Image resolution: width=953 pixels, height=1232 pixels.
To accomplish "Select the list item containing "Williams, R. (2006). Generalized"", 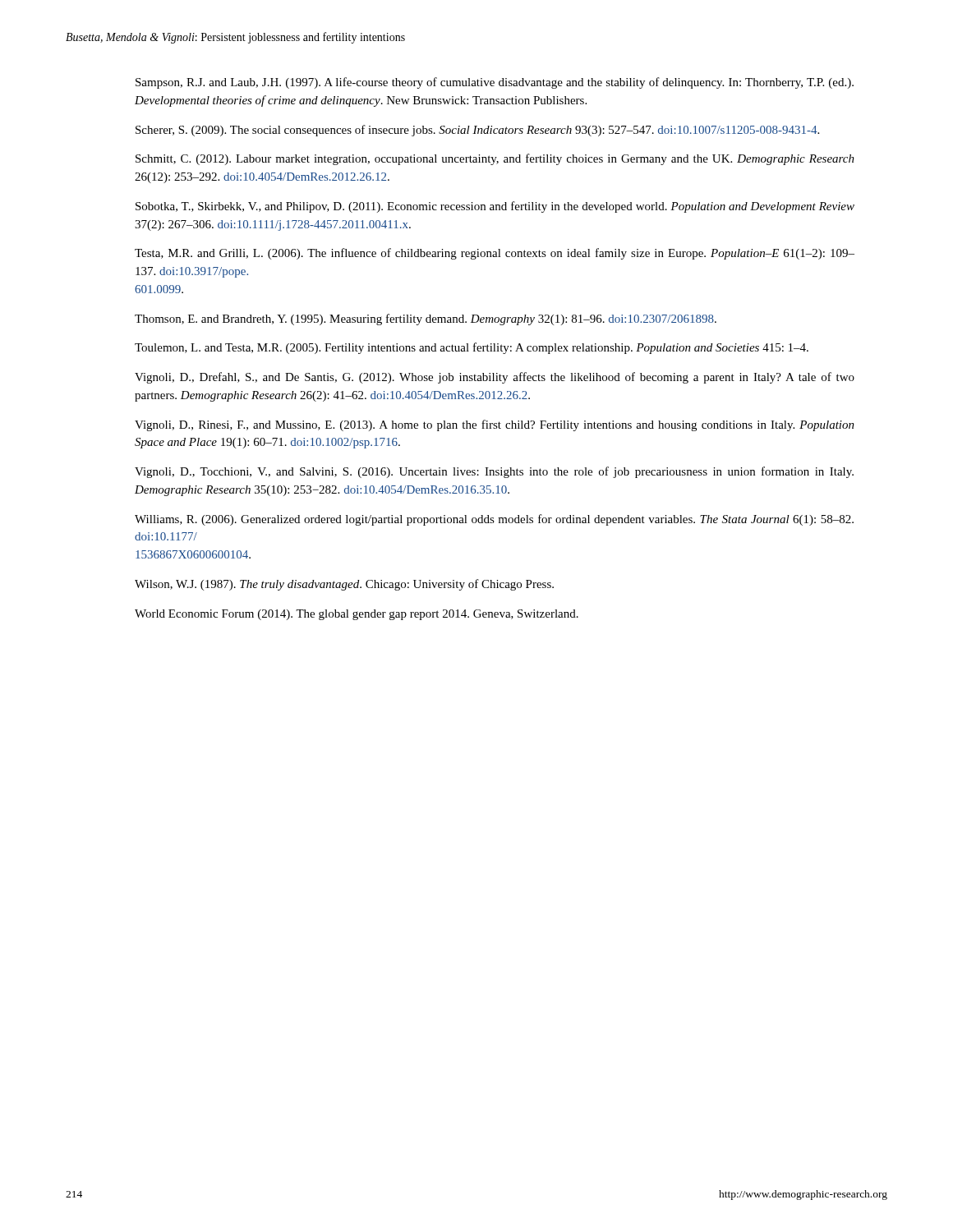I will pyautogui.click(x=494, y=520).
